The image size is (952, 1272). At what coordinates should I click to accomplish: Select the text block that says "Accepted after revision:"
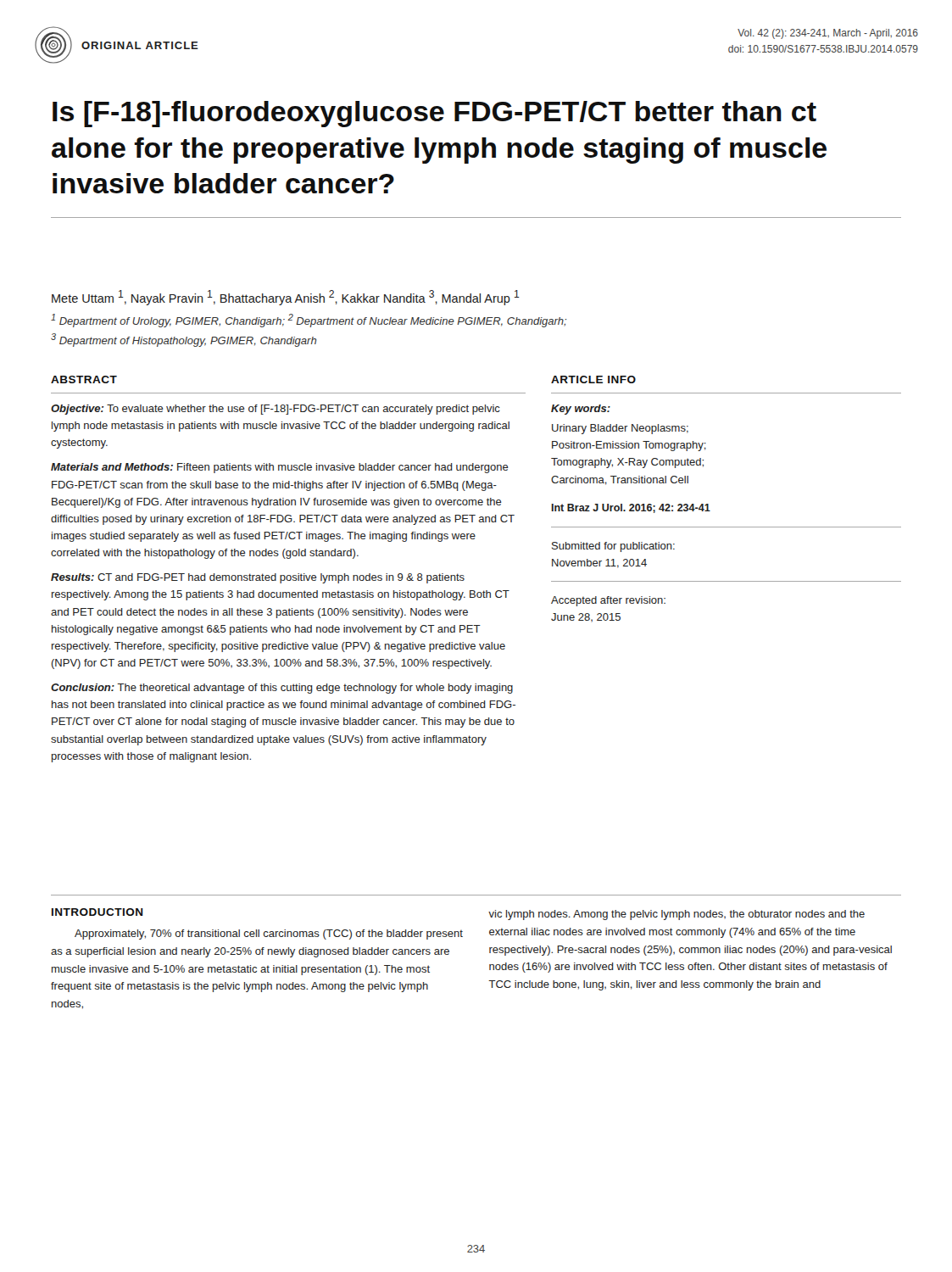[x=609, y=608]
